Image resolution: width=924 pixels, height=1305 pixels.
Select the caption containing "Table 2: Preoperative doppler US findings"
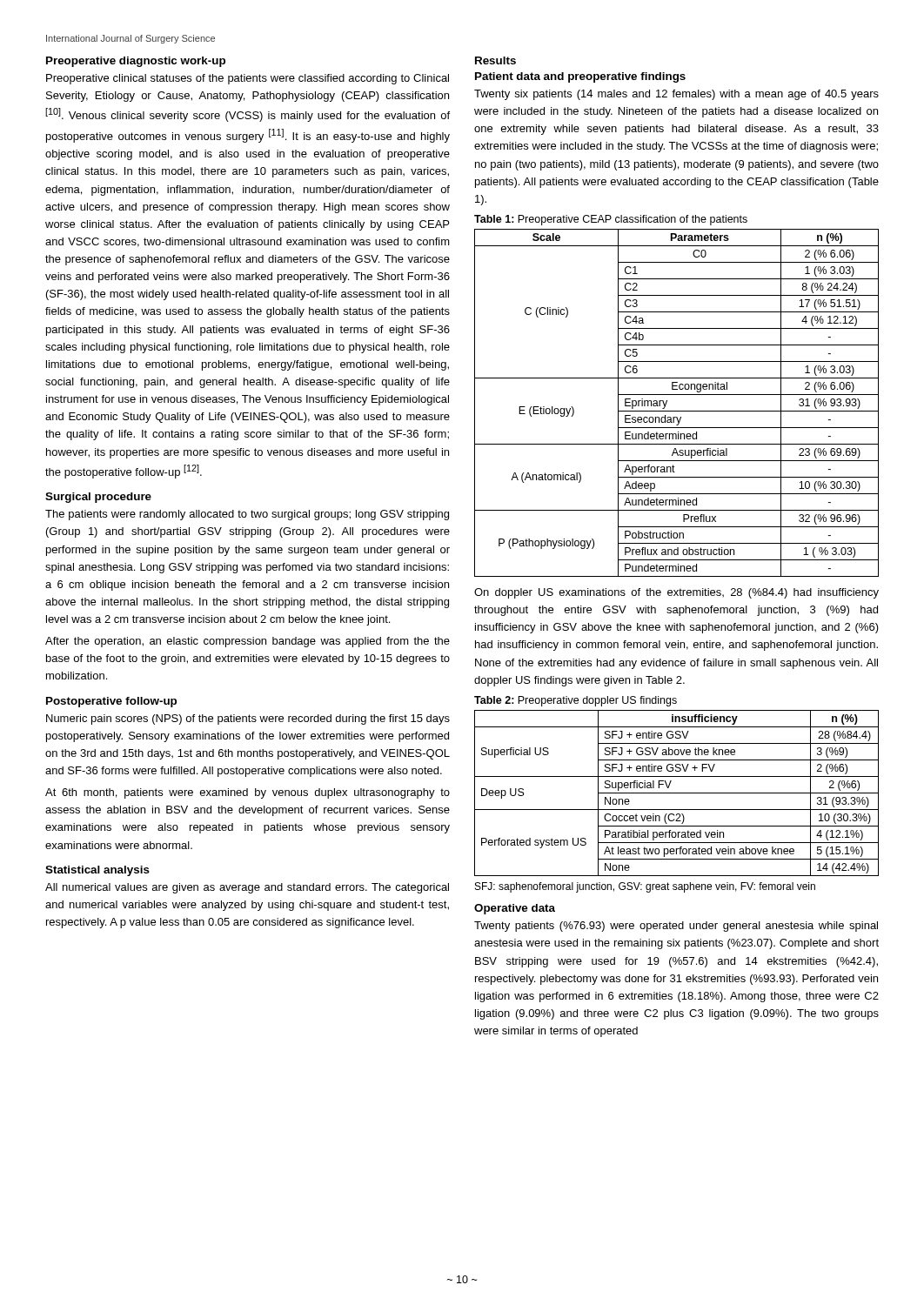tap(576, 700)
